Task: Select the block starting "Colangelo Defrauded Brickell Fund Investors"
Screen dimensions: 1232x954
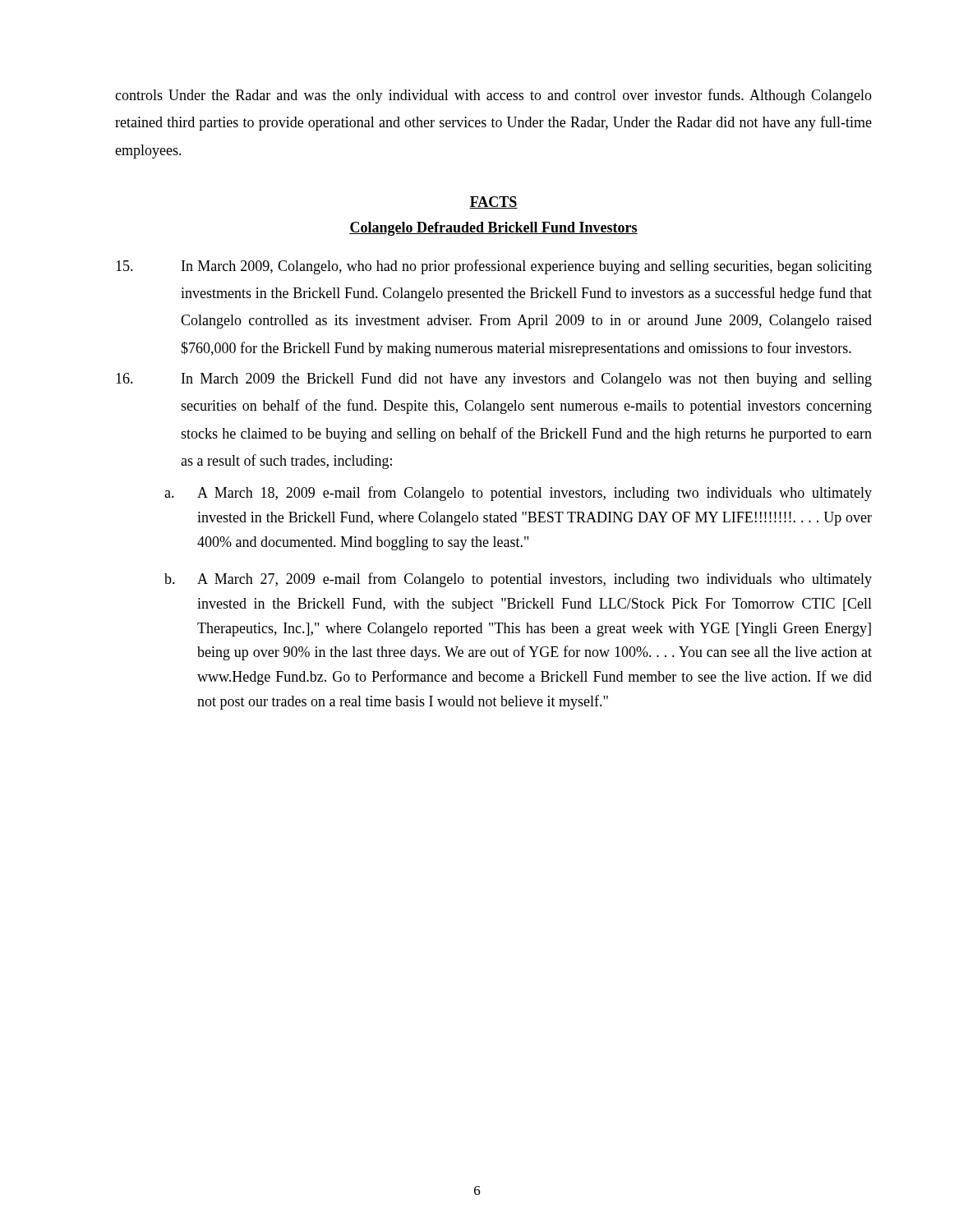Action: pos(493,227)
